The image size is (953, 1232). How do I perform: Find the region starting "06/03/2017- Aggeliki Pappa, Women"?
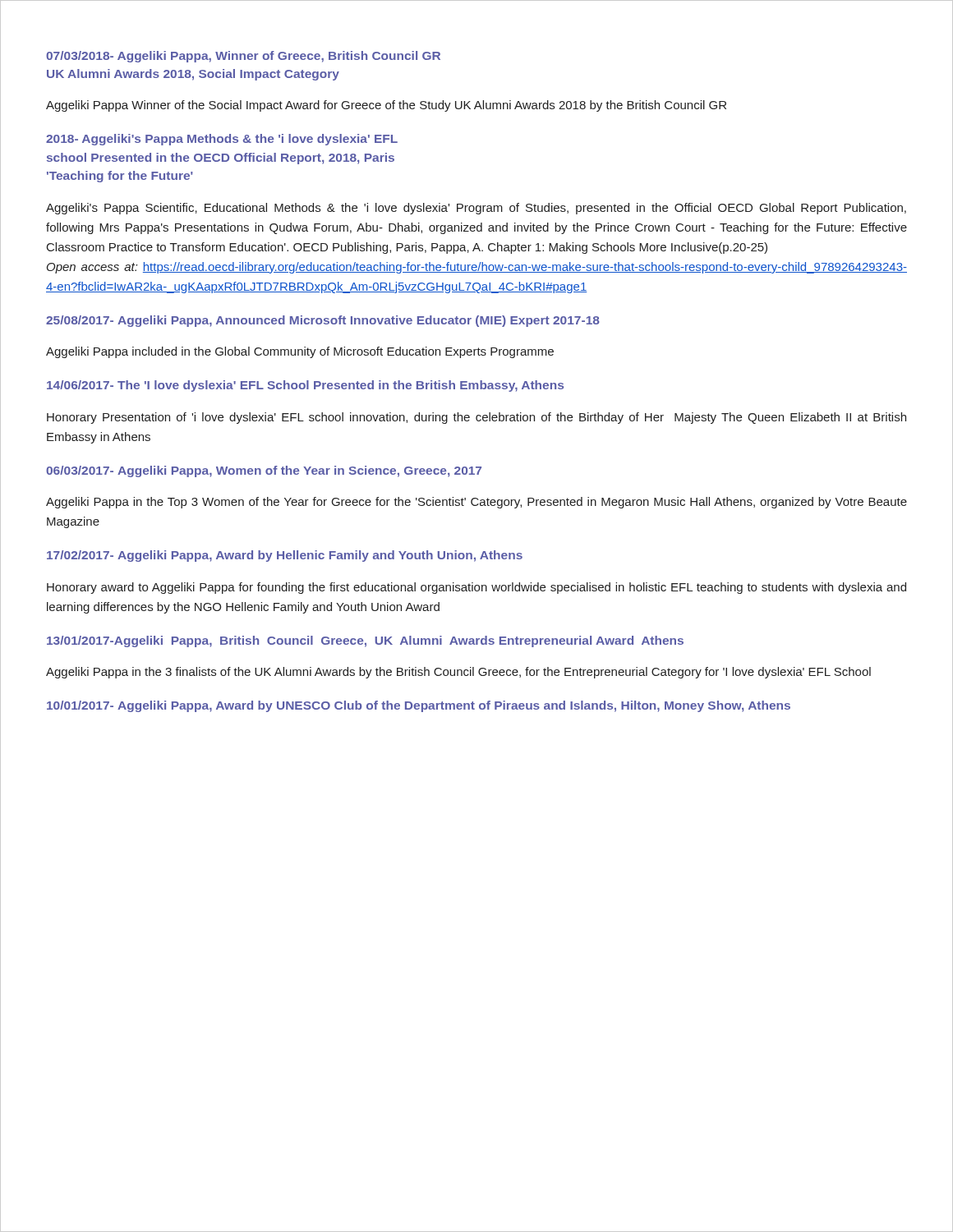(476, 471)
